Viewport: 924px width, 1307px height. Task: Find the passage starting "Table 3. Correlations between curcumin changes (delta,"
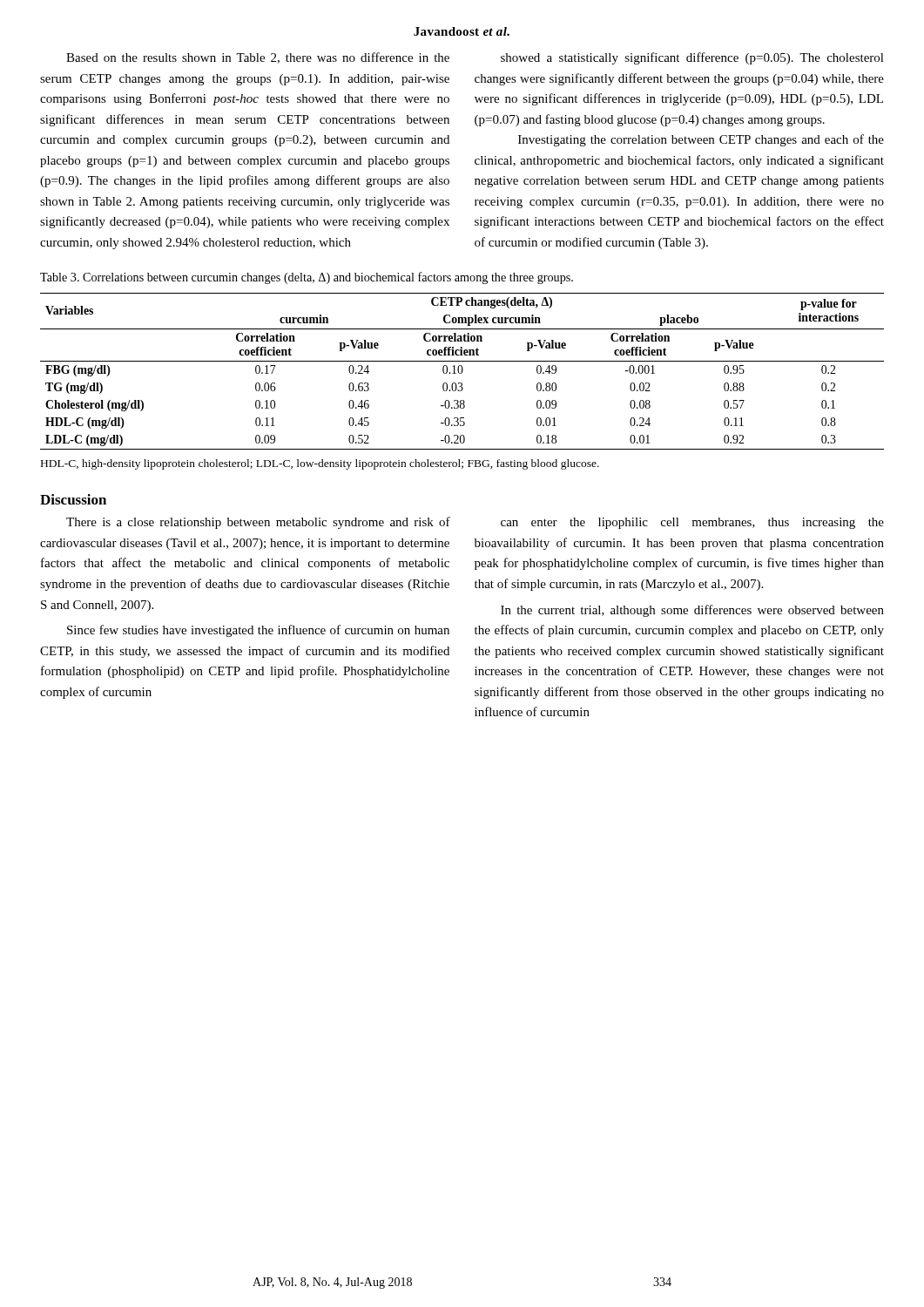(x=307, y=277)
